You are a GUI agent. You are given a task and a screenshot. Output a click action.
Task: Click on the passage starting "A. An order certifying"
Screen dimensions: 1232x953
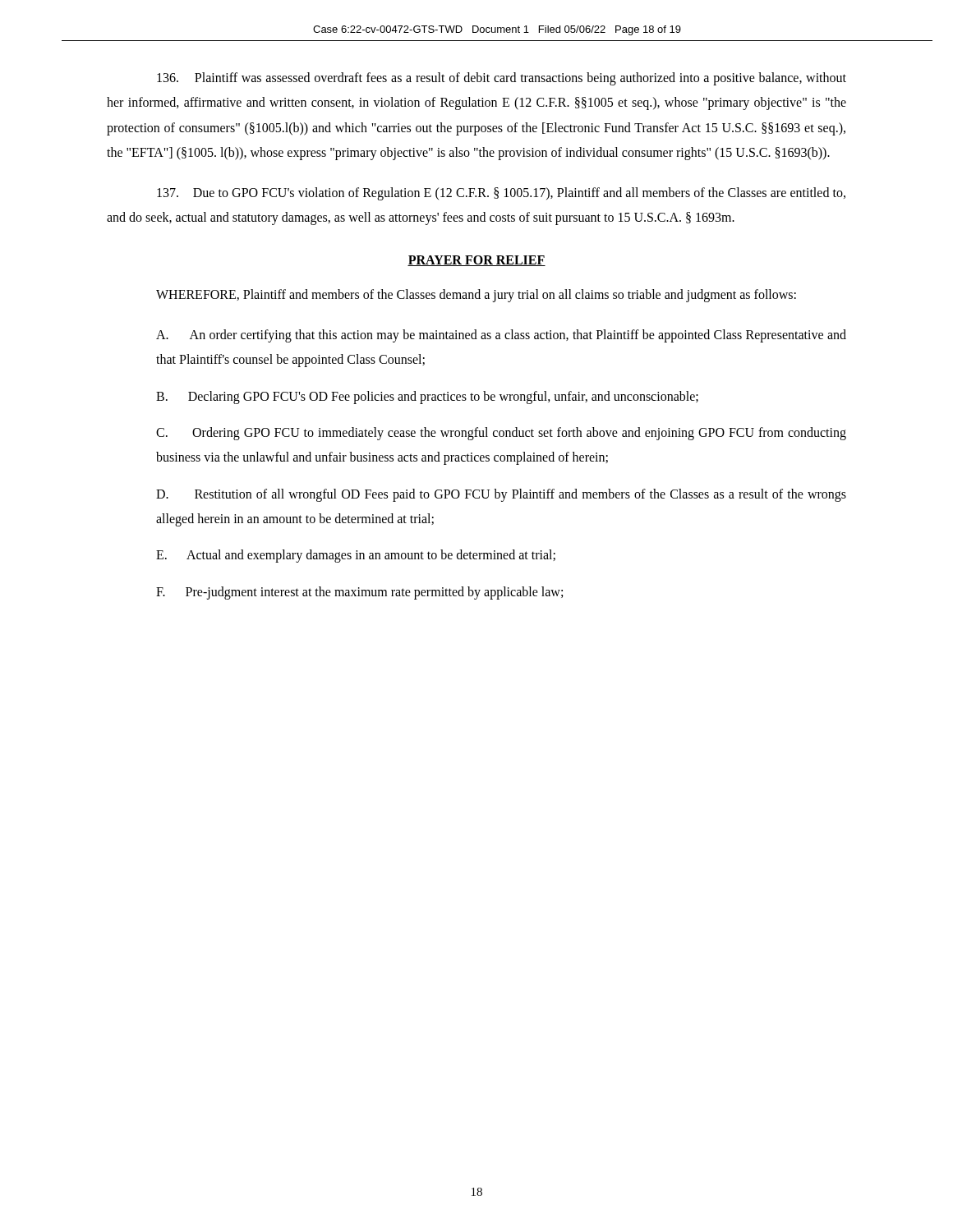[x=476, y=347]
